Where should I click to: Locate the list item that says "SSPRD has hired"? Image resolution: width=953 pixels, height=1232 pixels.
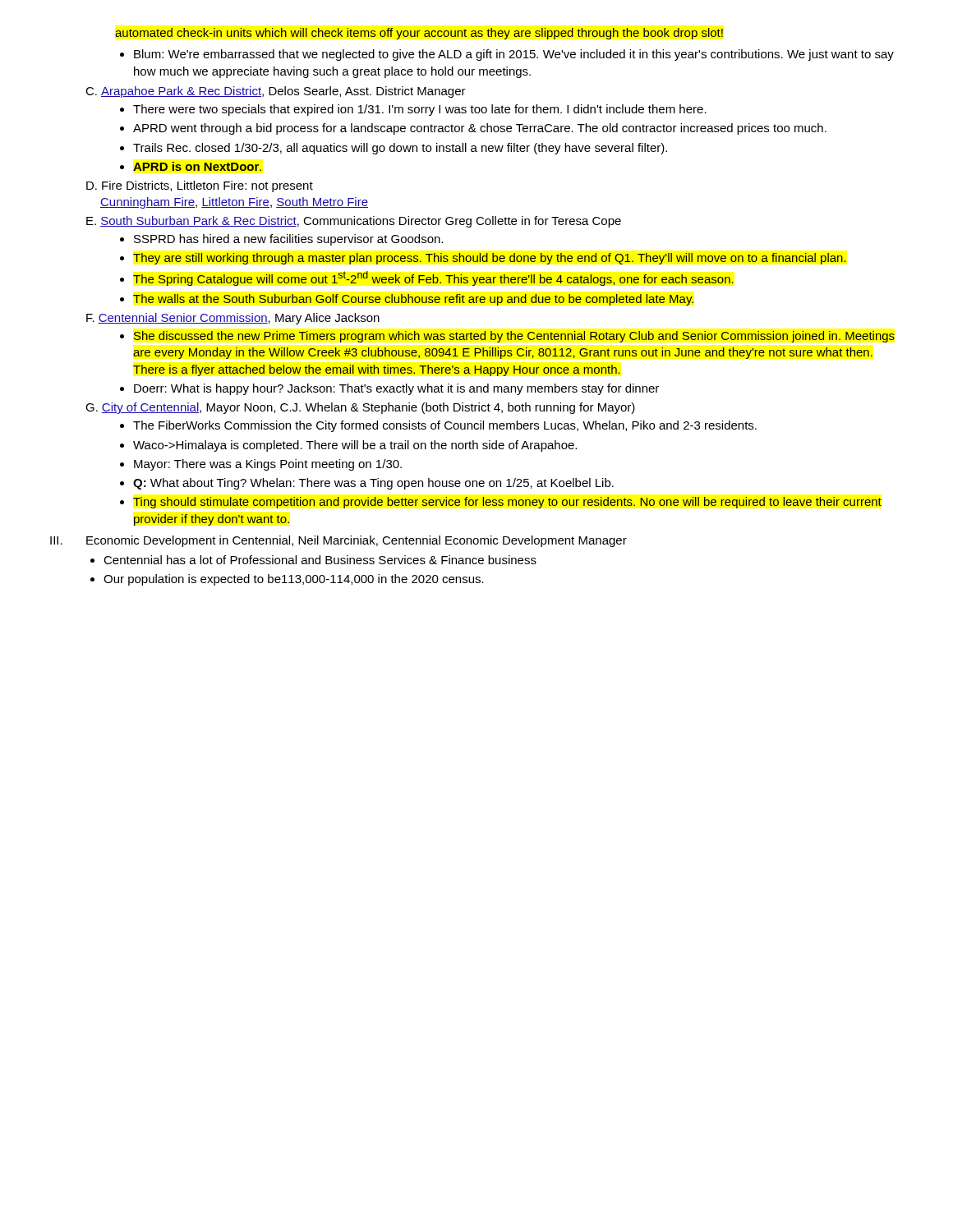coord(509,269)
